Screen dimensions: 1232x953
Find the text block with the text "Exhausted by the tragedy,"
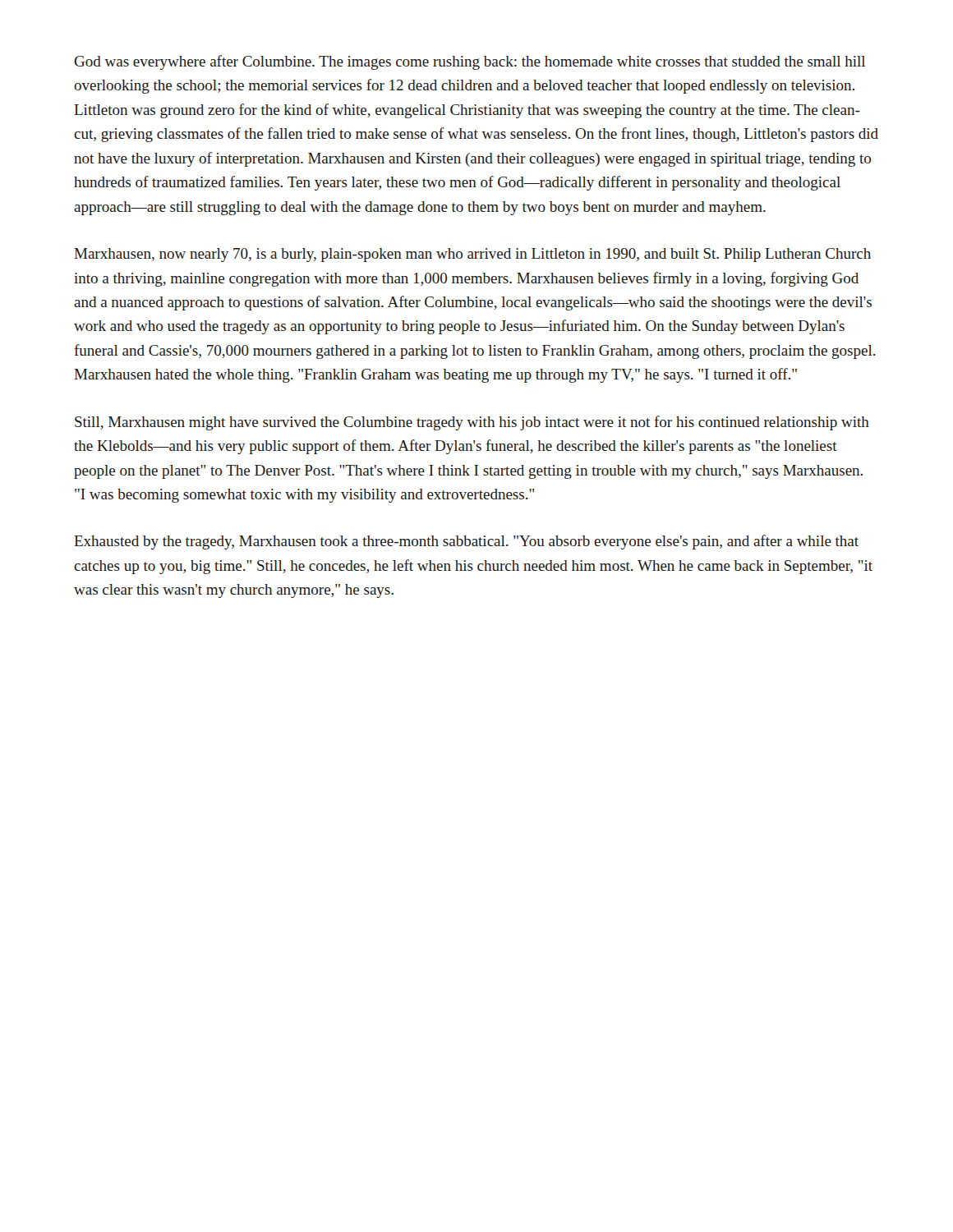pyautogui.click(x=473, y=565)
